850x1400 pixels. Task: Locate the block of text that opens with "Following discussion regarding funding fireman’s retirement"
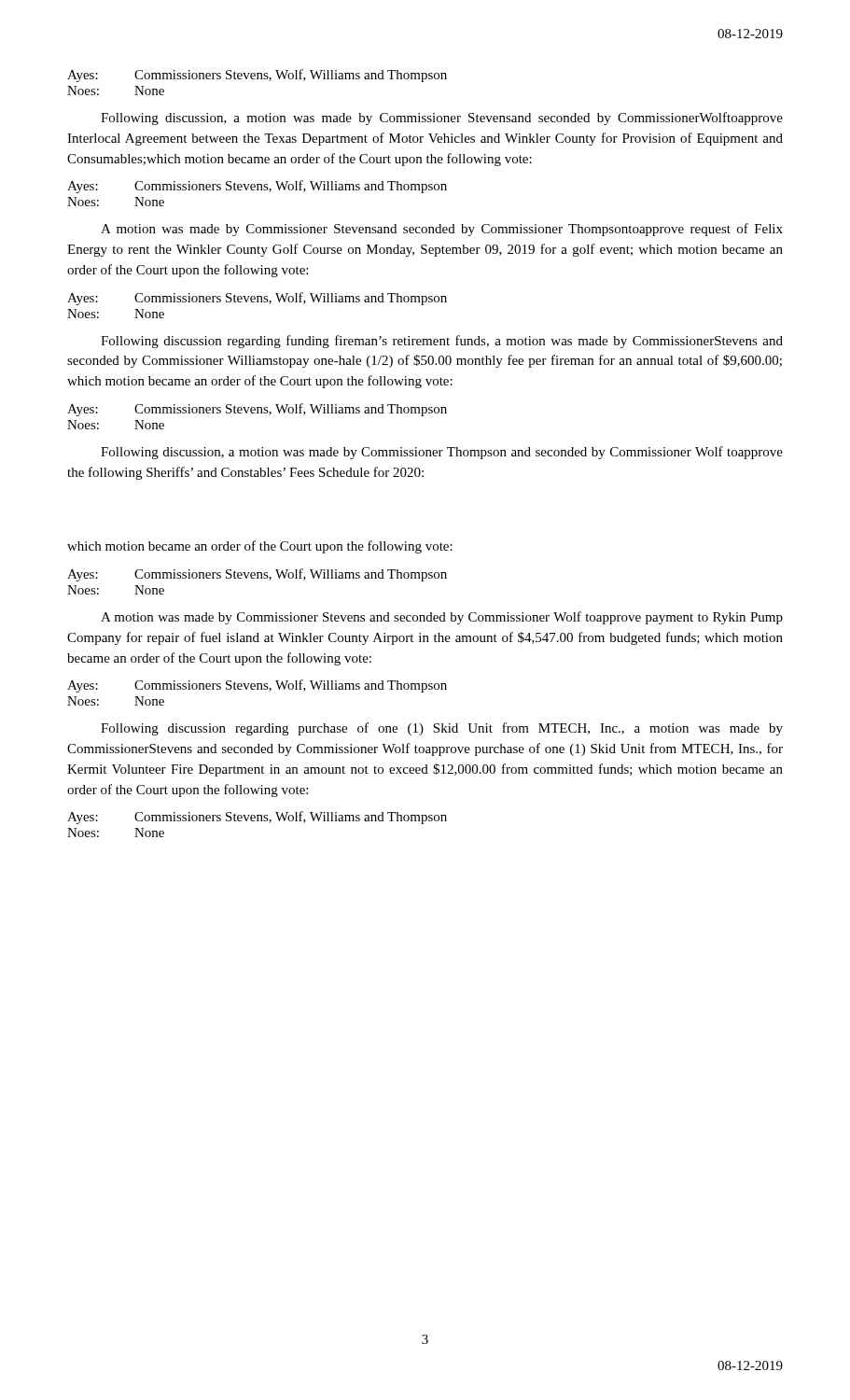(425, 360)
